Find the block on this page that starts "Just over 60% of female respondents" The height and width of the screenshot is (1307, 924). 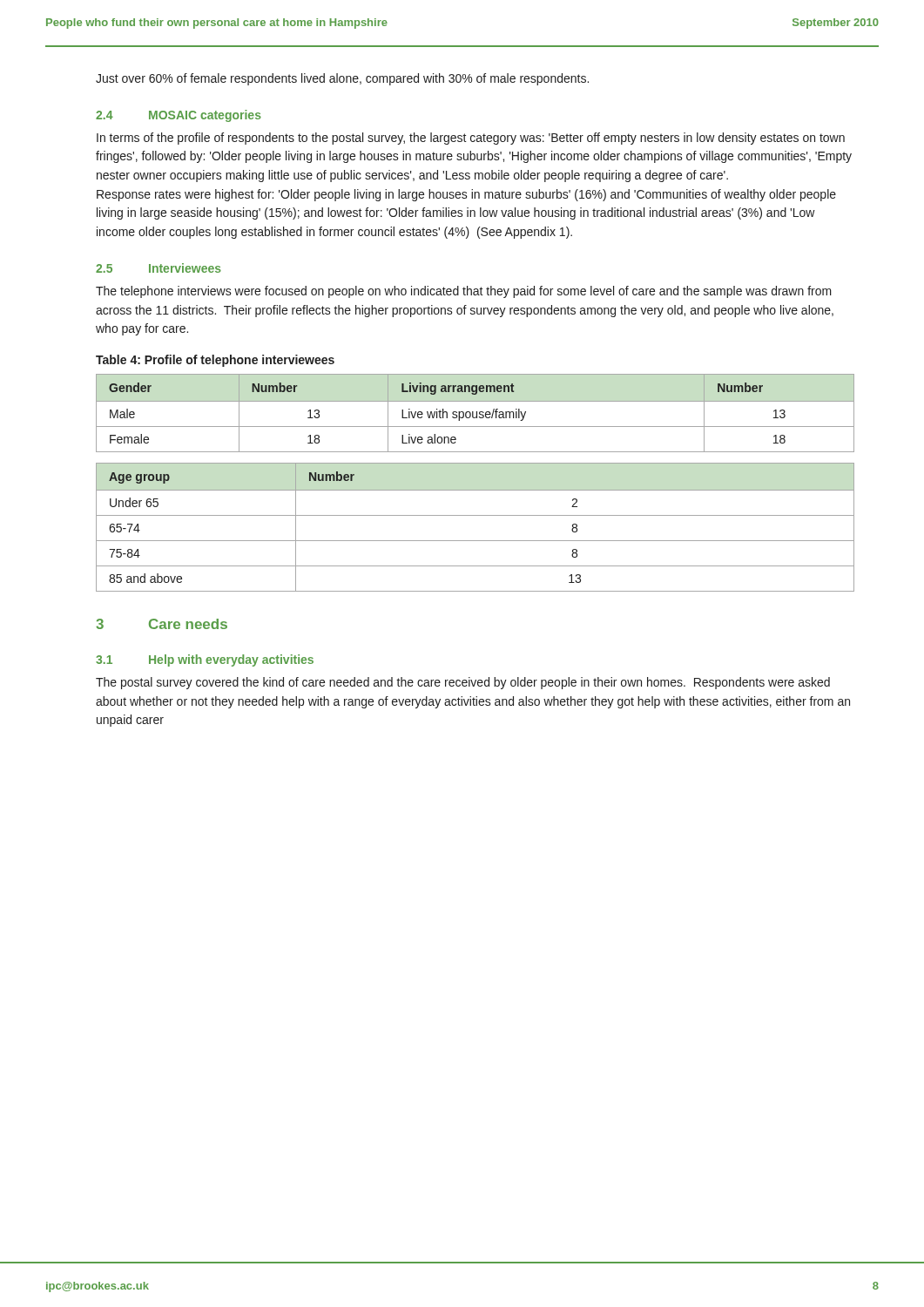tap(343, 78)
